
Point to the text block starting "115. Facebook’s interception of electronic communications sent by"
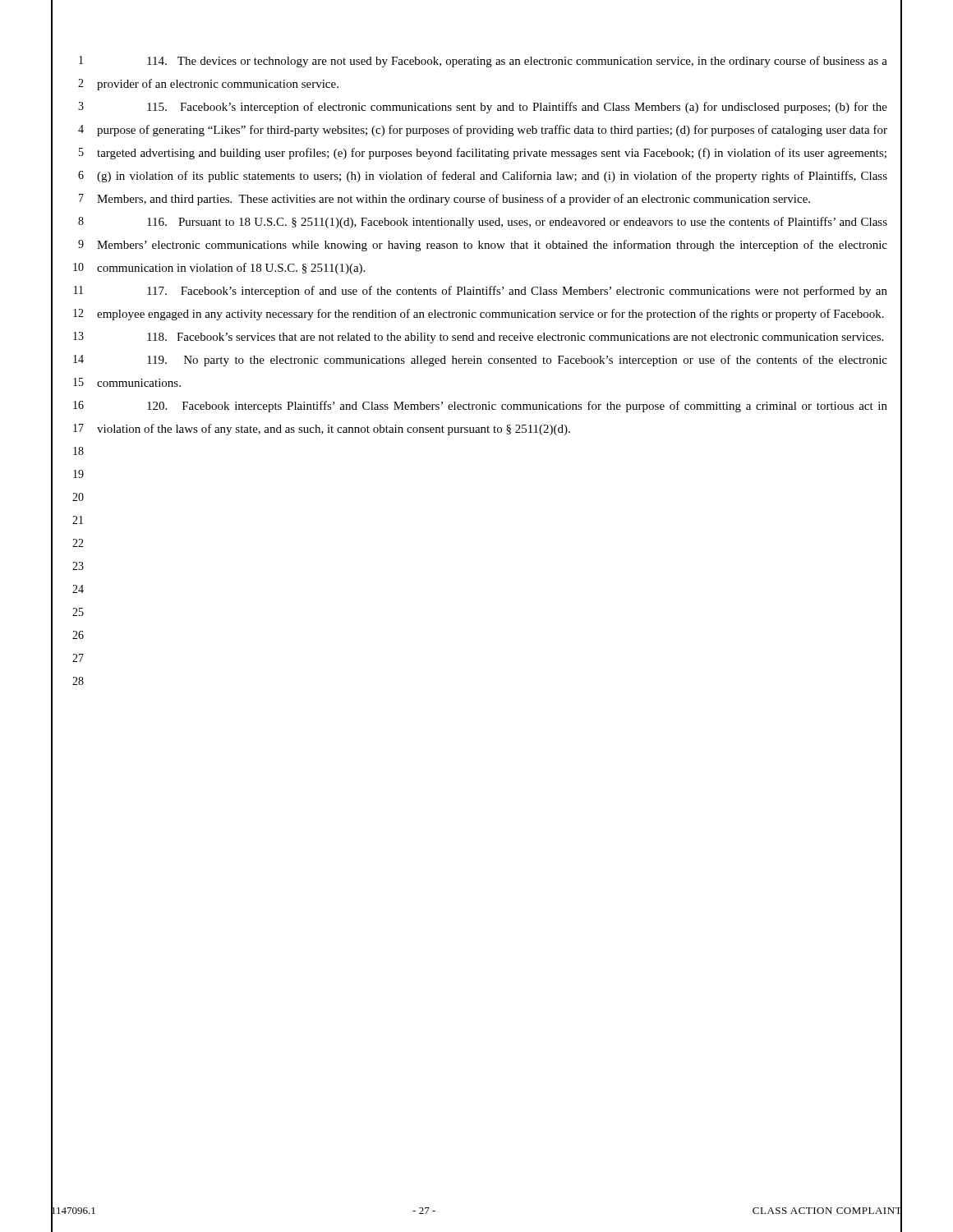click(x=492, y=153)
